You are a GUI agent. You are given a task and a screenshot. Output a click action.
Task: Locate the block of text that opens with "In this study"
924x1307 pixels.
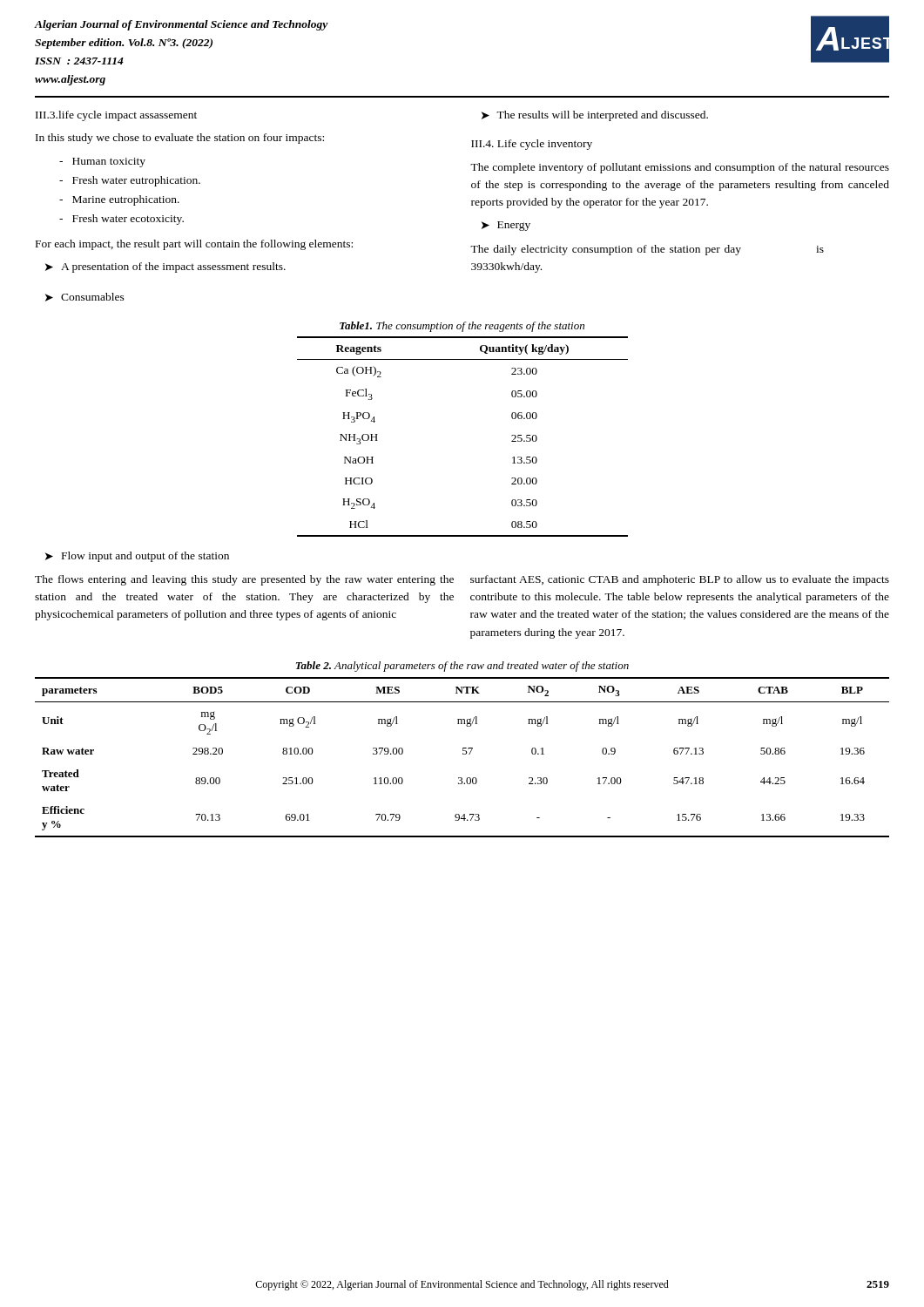point(244,138)
